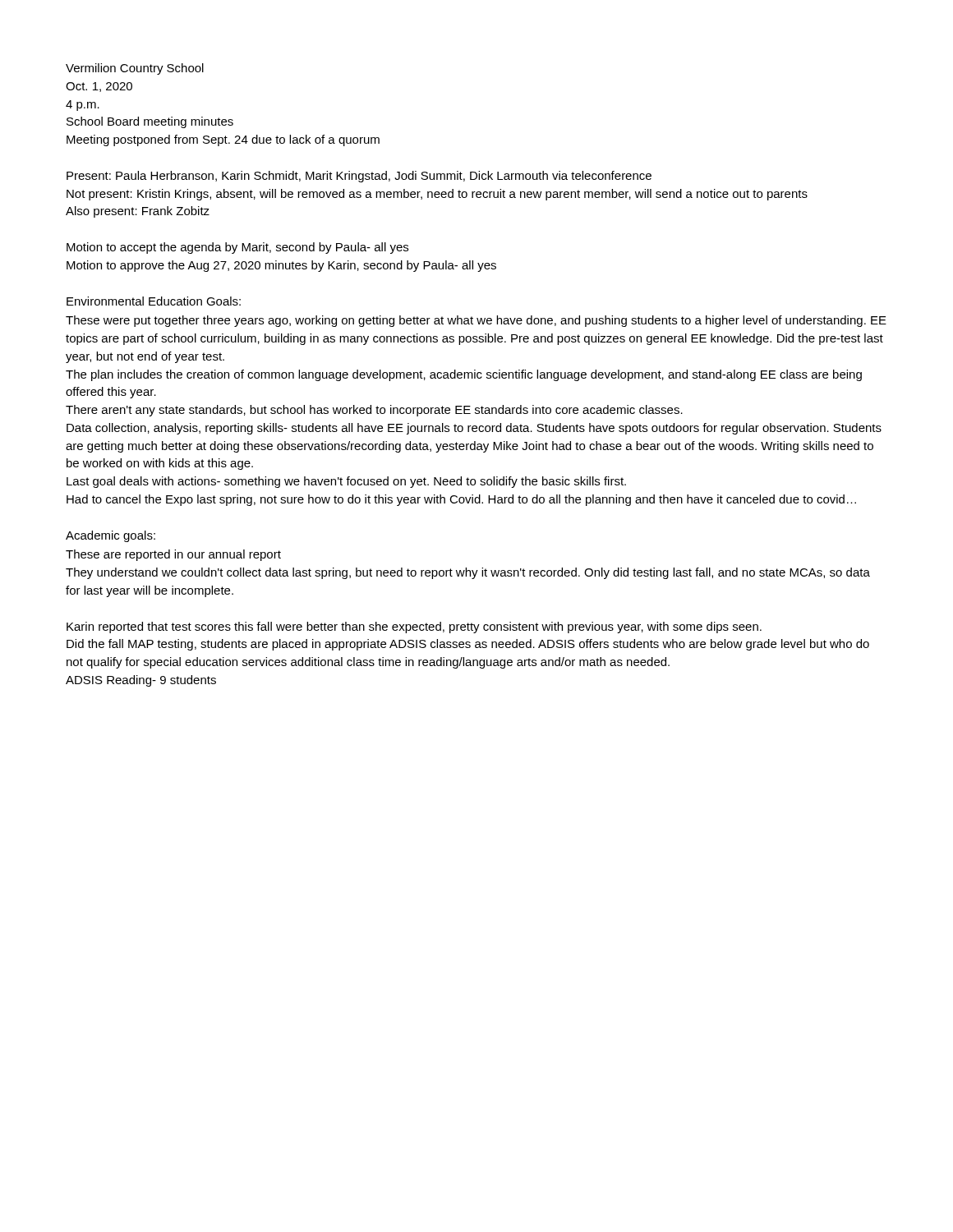Locate the block of text that opens with "These were put"
Image resolution: width=953 pixels, height=1232 pixels.
pyautogui.click(x=476, y=409)
